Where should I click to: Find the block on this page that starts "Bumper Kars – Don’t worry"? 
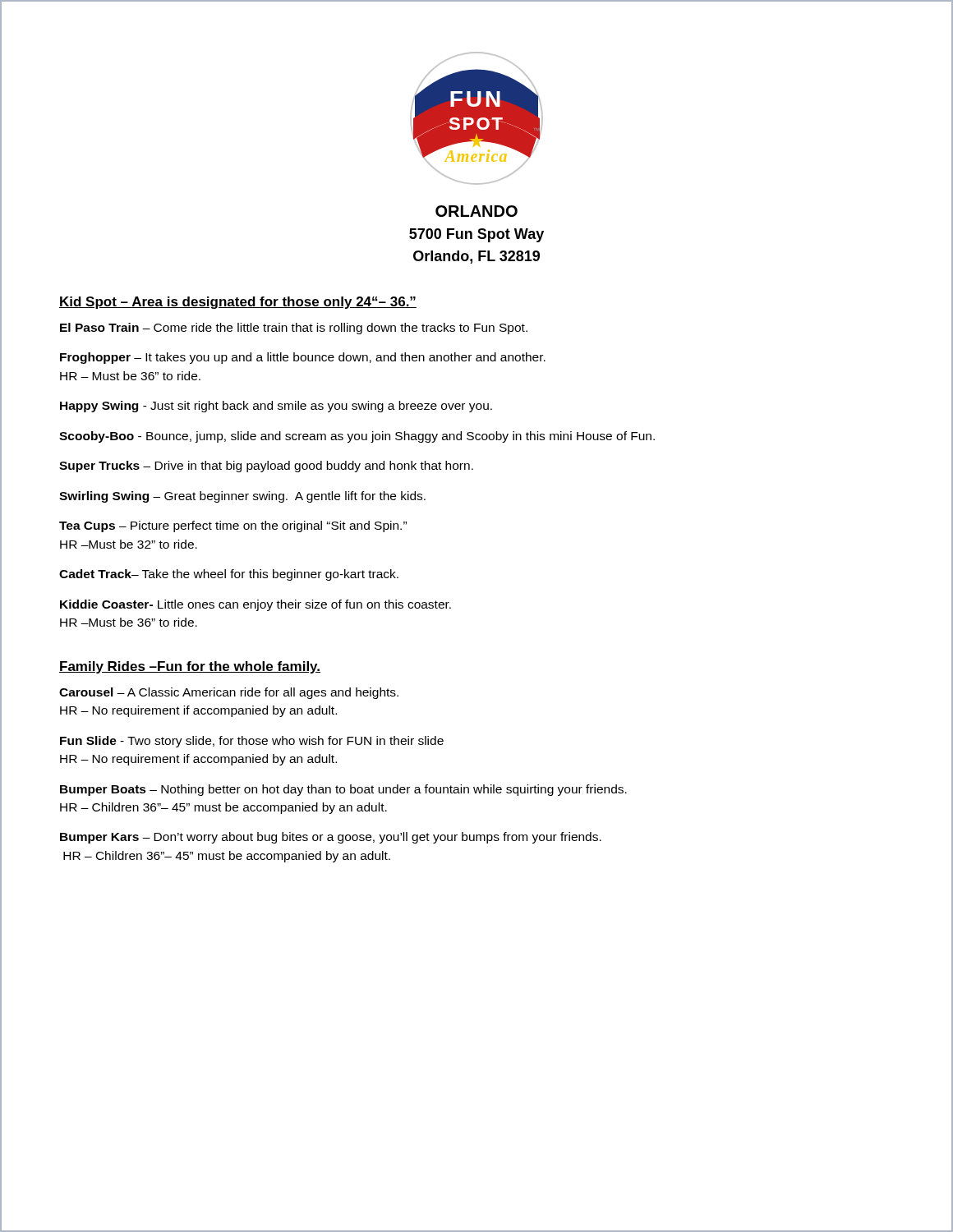coord(331,846)
